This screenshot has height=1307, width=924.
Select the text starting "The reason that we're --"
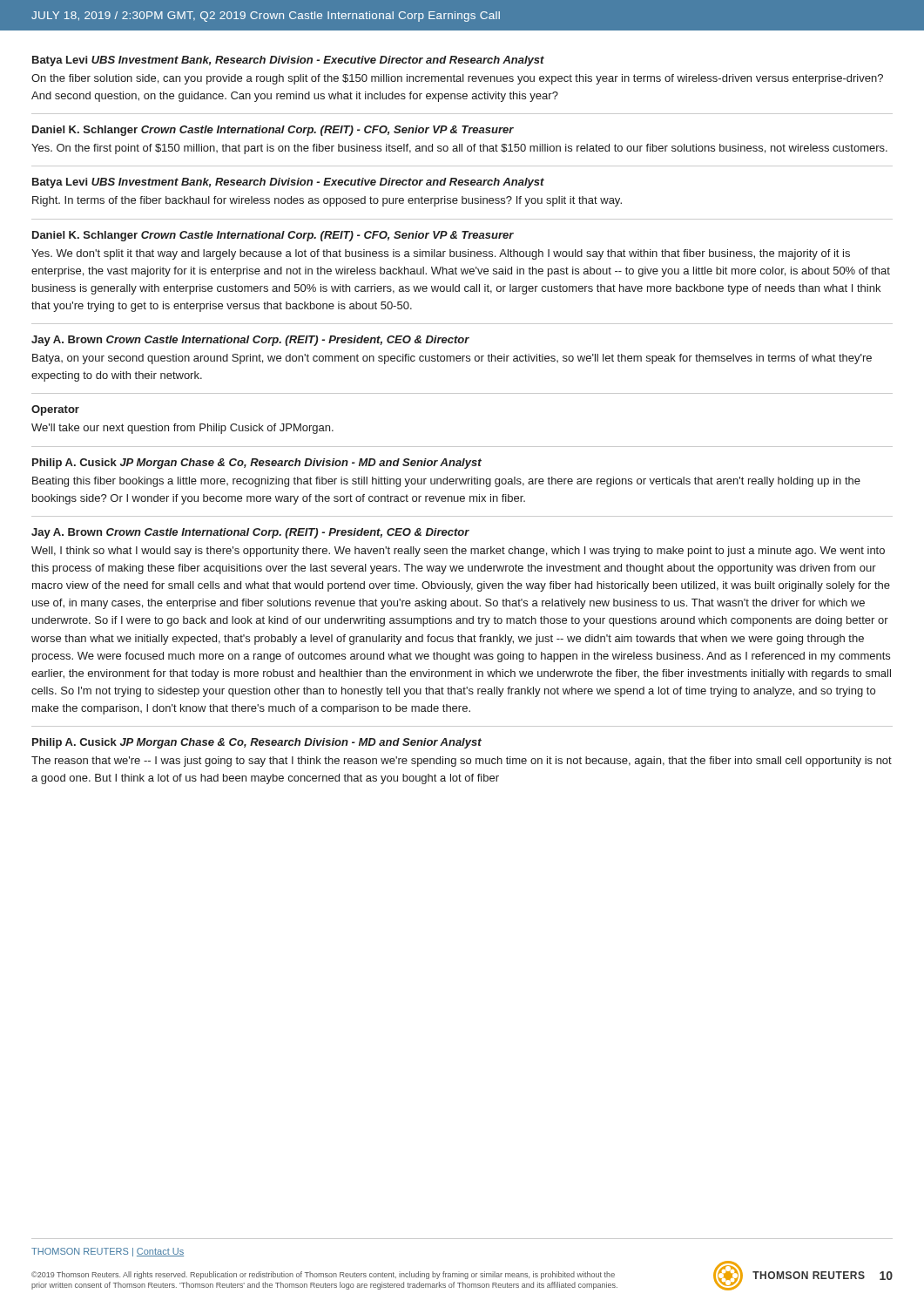pos(461,769)
